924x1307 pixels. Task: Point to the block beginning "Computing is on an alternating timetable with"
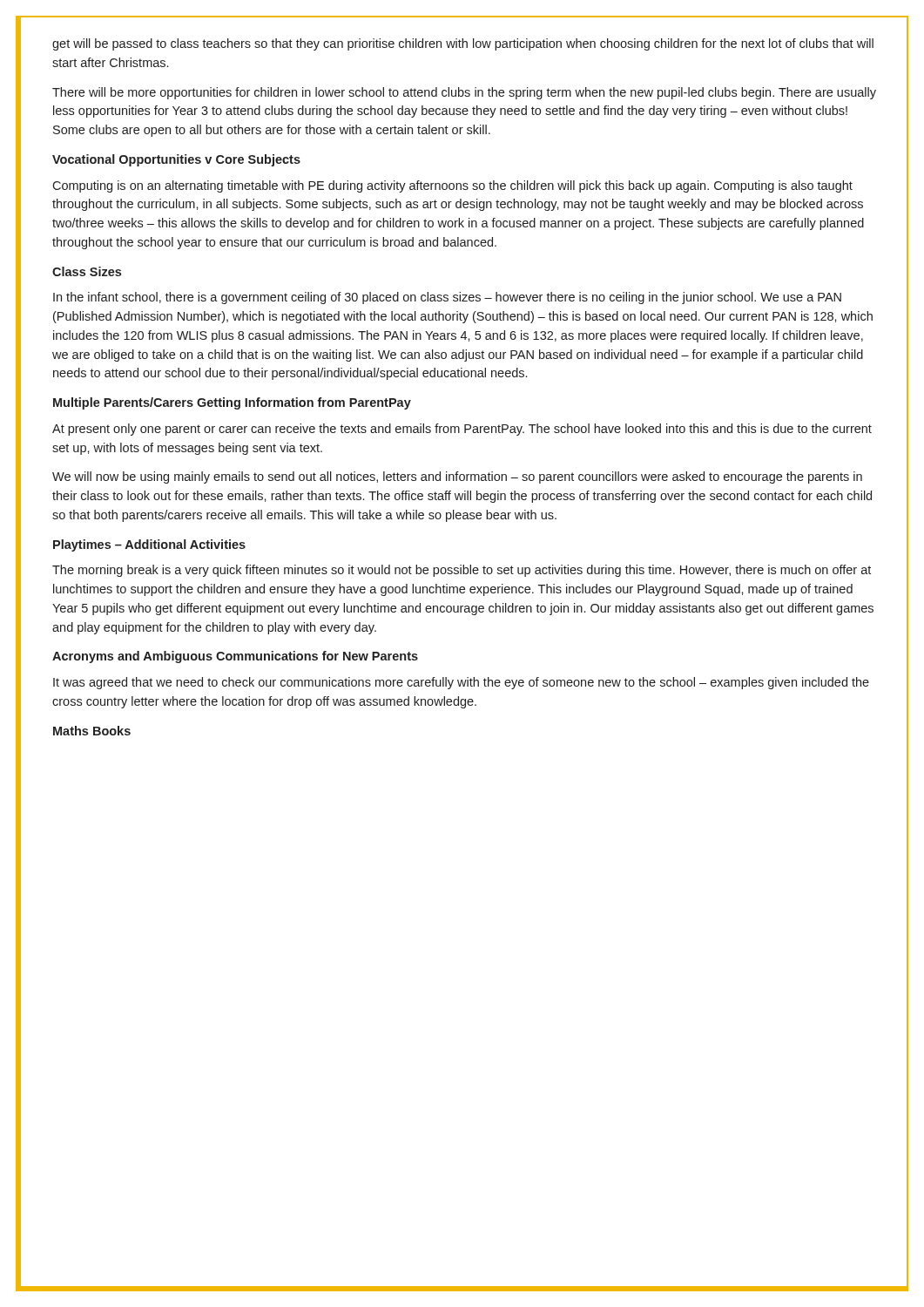pyautogui.click(x=464, y=214)
